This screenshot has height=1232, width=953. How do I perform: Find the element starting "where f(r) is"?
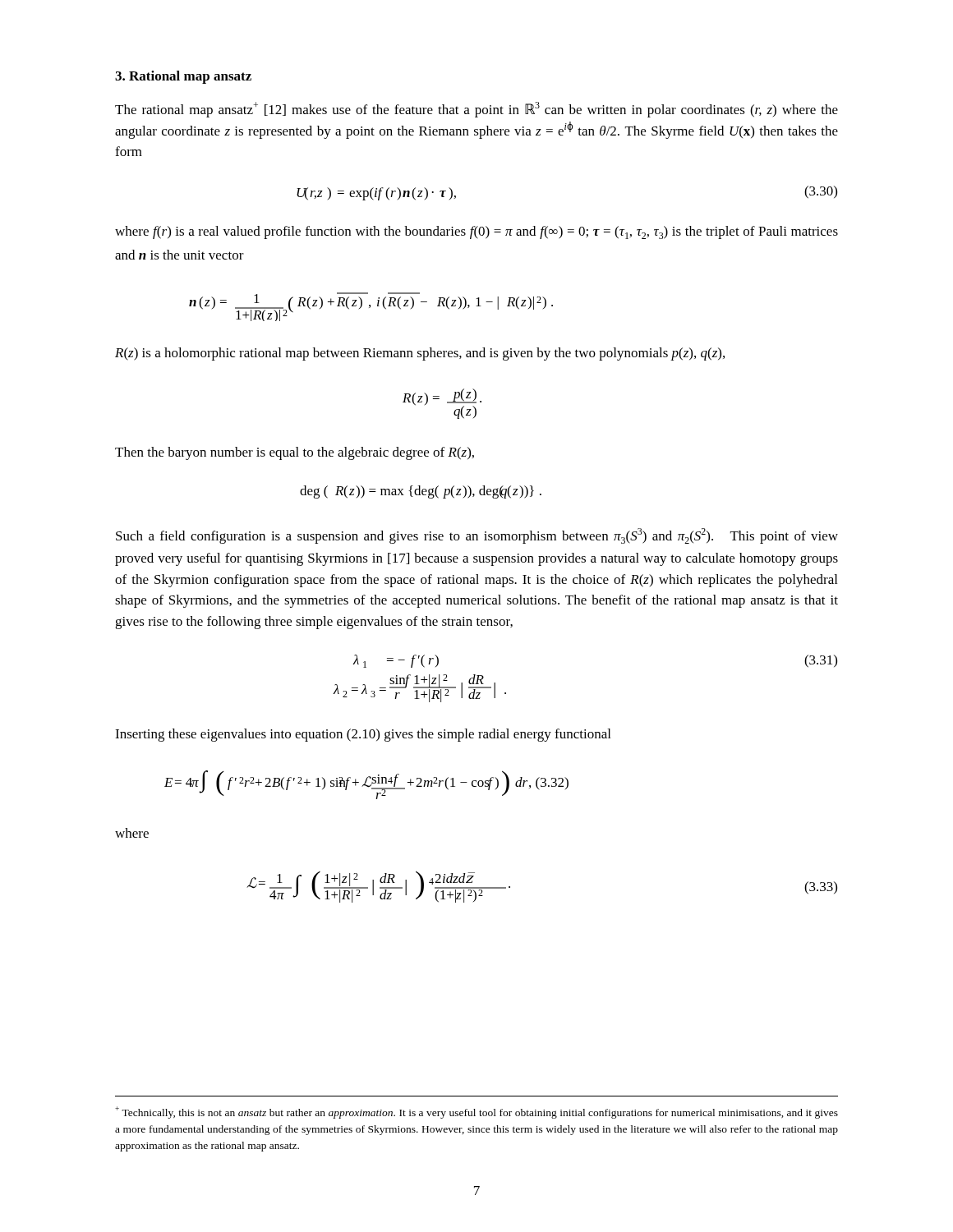tap(476, 243)
